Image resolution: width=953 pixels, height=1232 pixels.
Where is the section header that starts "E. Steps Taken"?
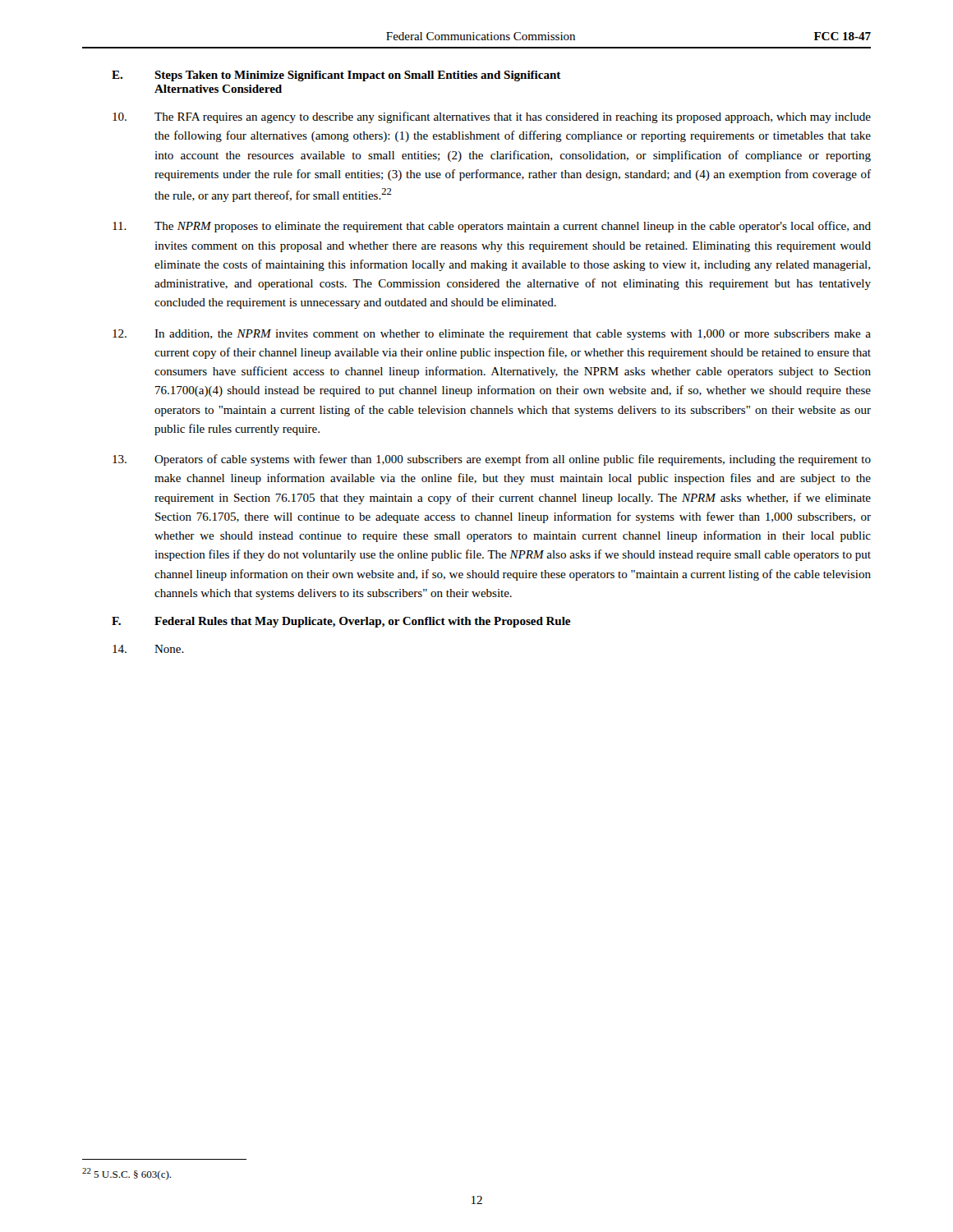321,82
